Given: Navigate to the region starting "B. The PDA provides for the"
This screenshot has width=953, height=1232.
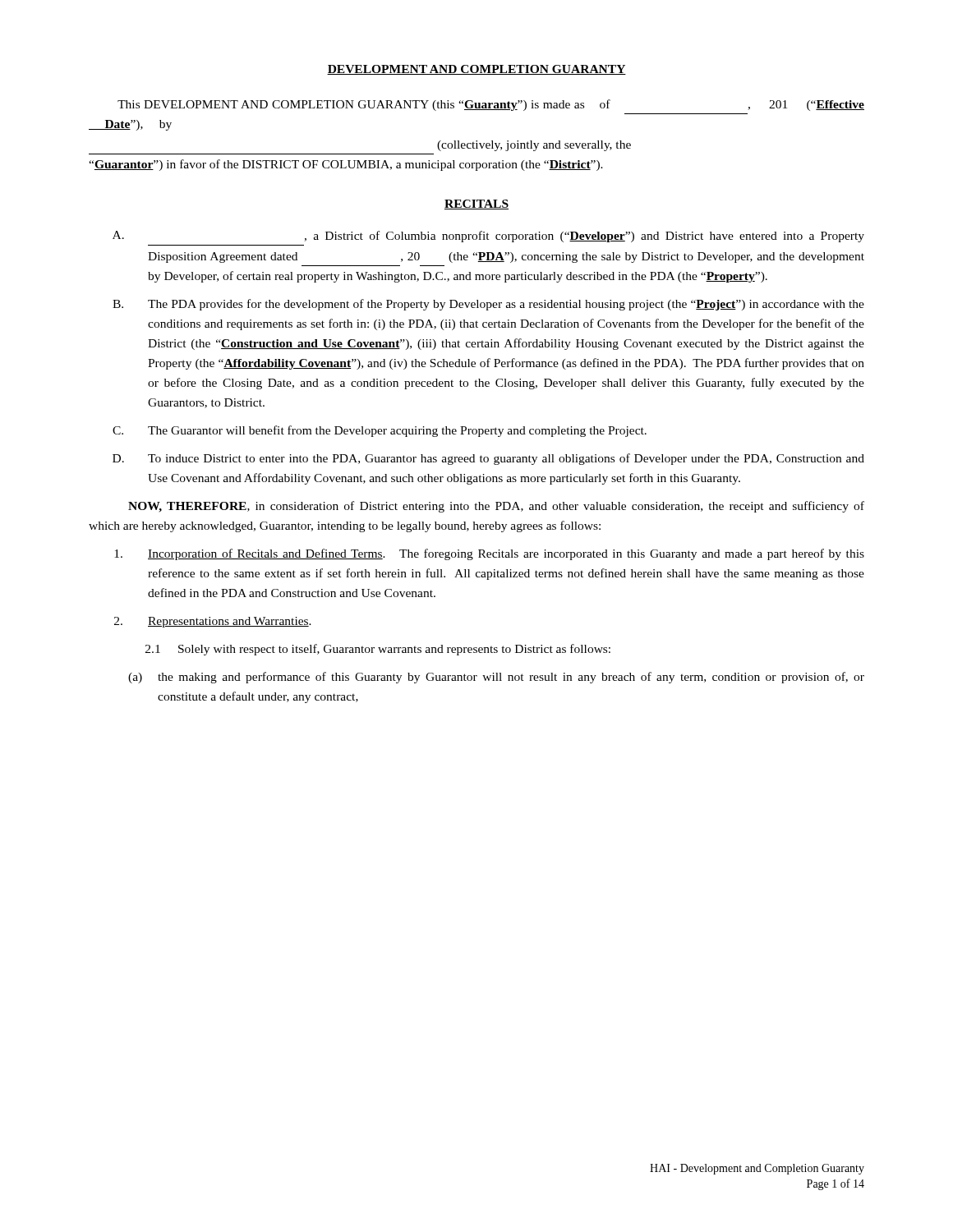Looking at the screenshot, I should coord(476,353).
